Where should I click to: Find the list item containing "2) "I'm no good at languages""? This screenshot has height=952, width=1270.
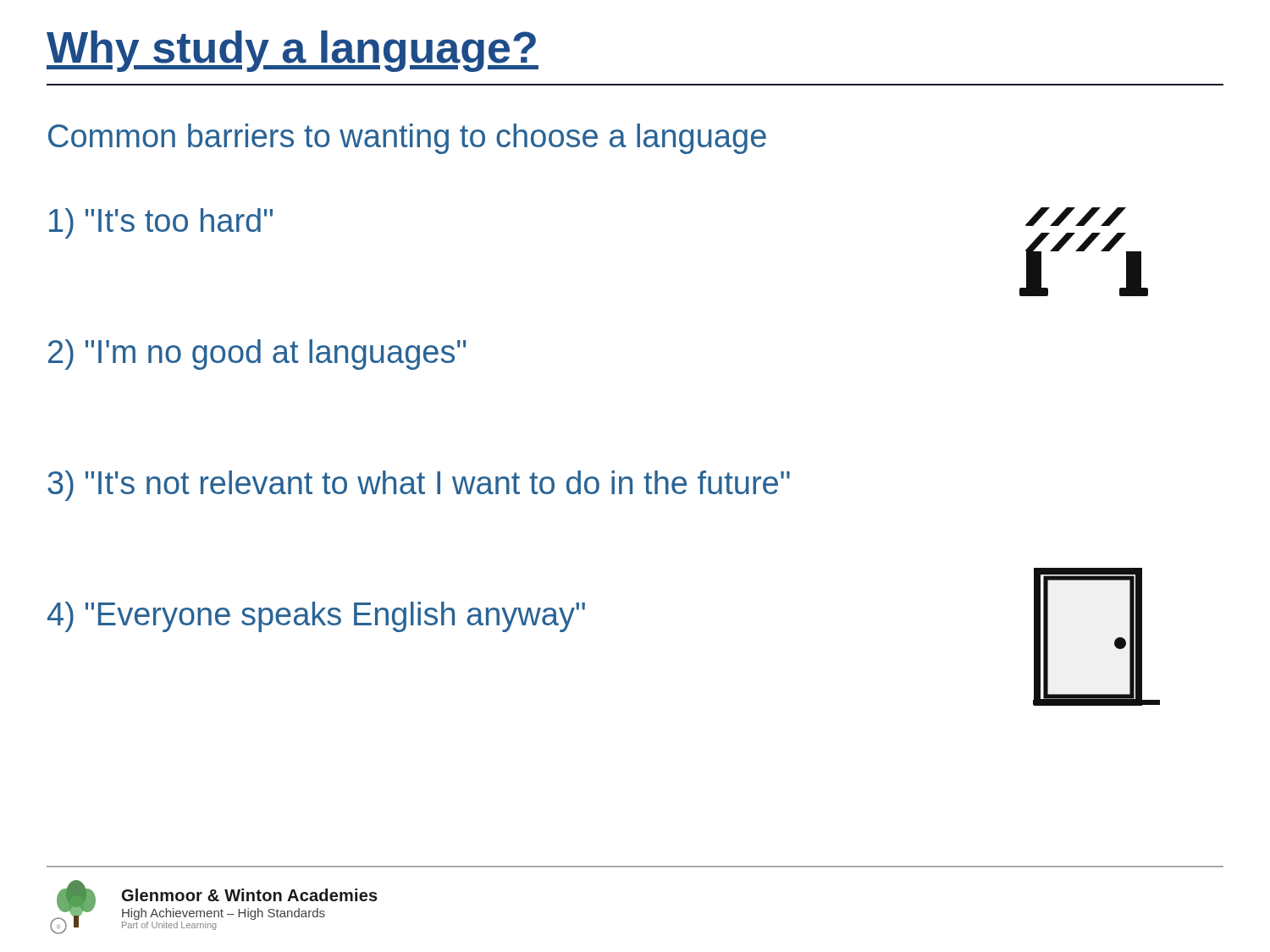[x=257, y=352]
